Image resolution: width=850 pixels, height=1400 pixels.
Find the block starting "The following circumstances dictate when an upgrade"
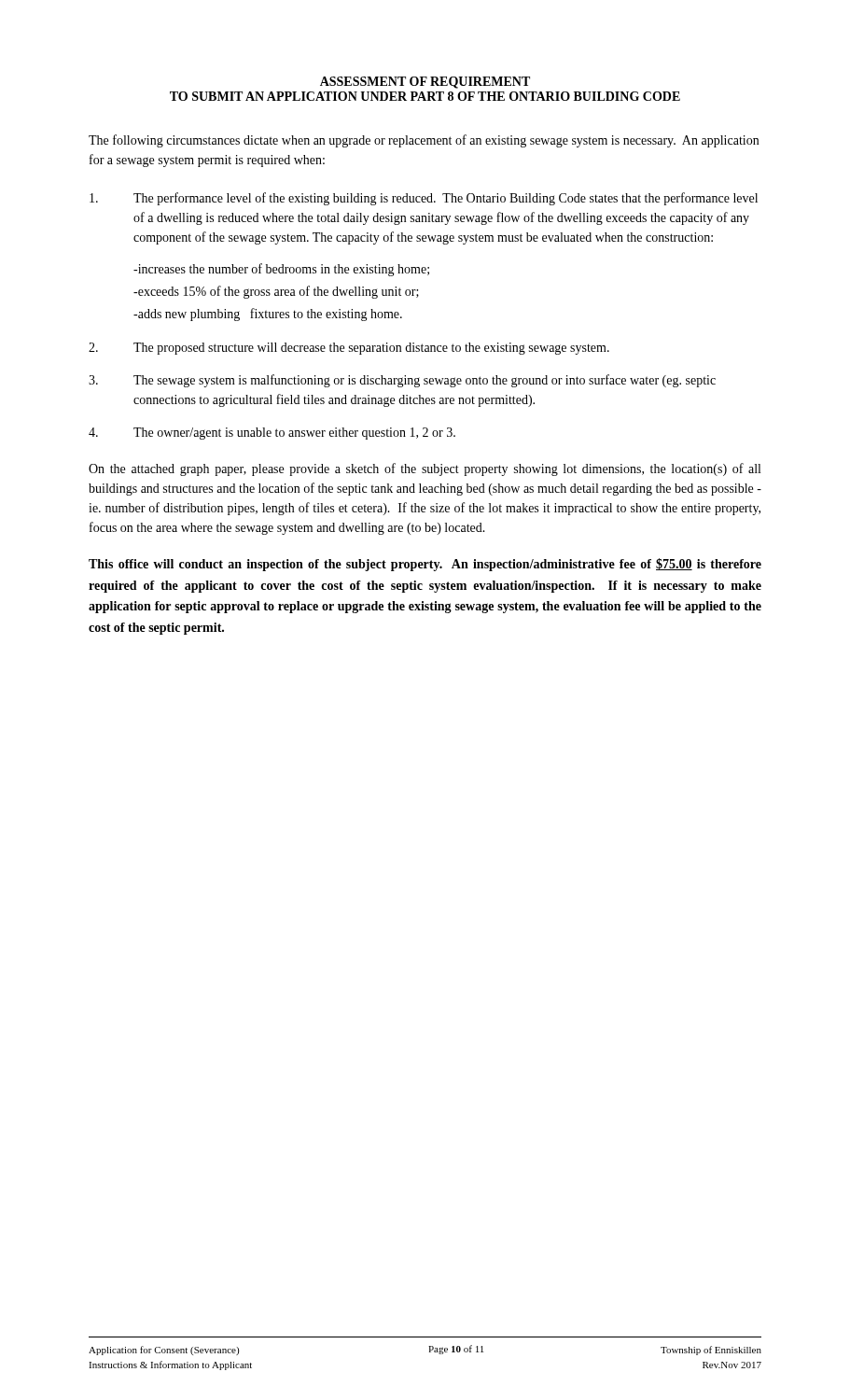pyautogui.click(x=424, y=150)
